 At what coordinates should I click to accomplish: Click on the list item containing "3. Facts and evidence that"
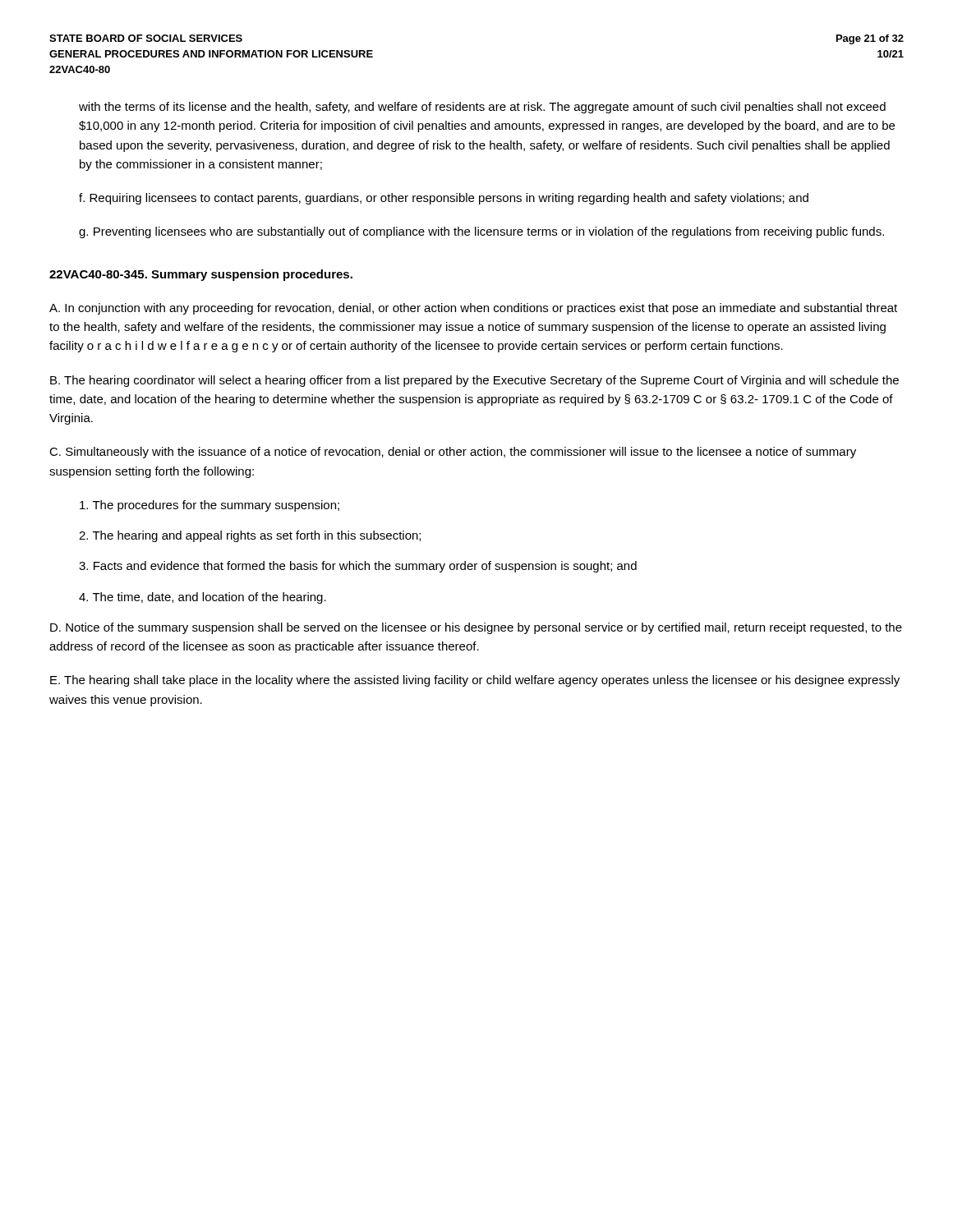coord(358,566)
